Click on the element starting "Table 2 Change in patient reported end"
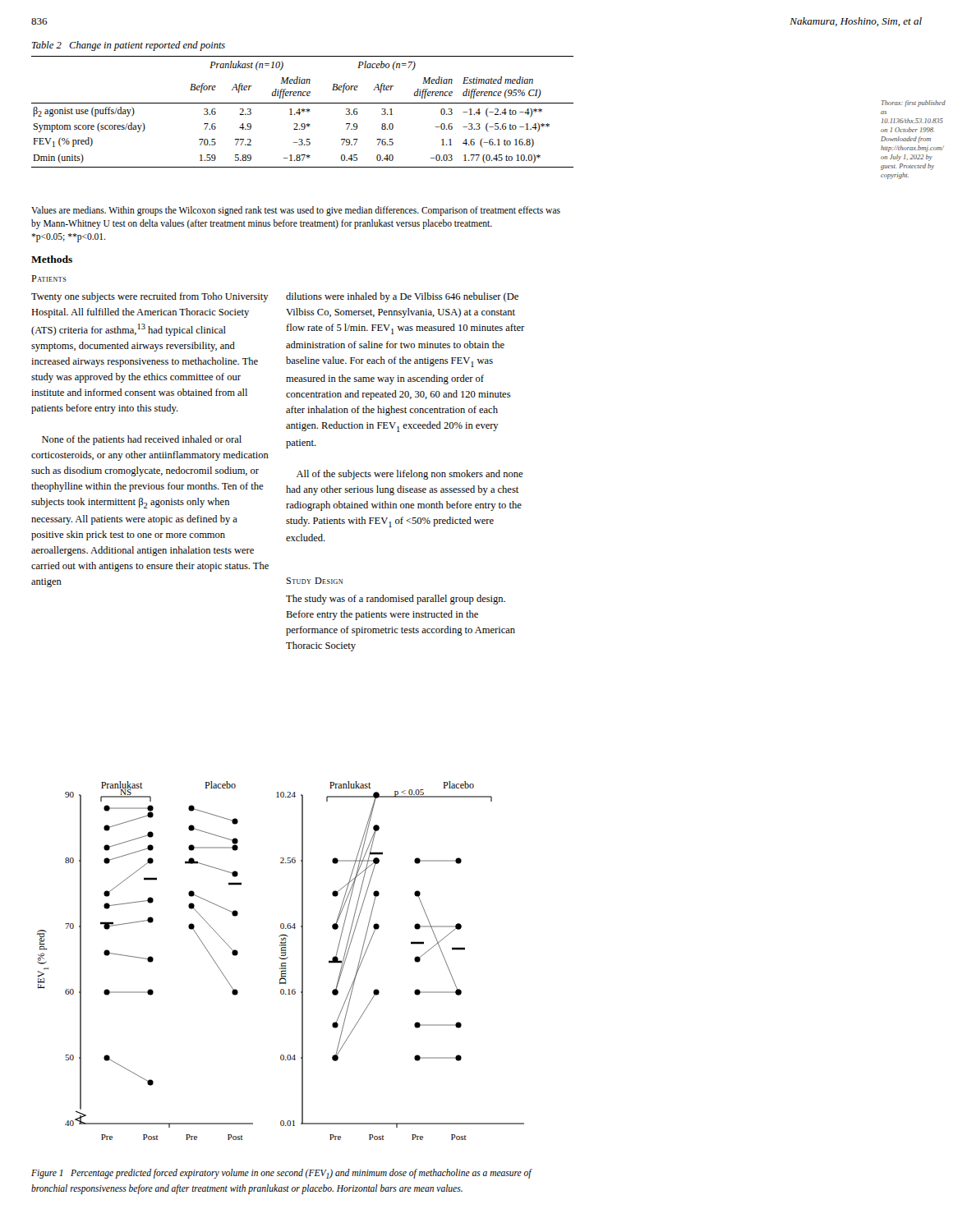The height and width of the screenshot is (1232, 953). pos(128,45)
